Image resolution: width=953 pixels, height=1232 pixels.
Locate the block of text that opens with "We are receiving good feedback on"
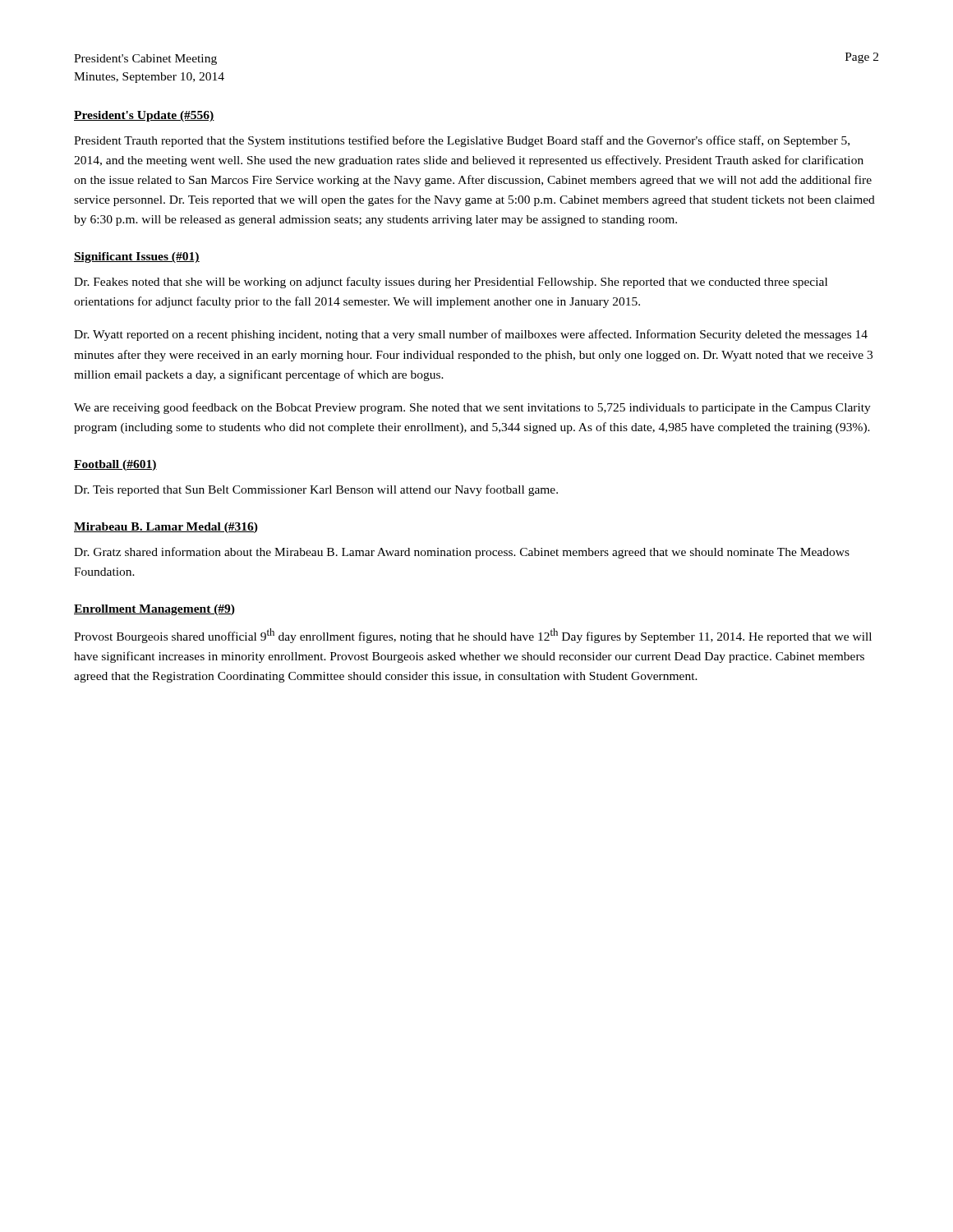[472, 416]
